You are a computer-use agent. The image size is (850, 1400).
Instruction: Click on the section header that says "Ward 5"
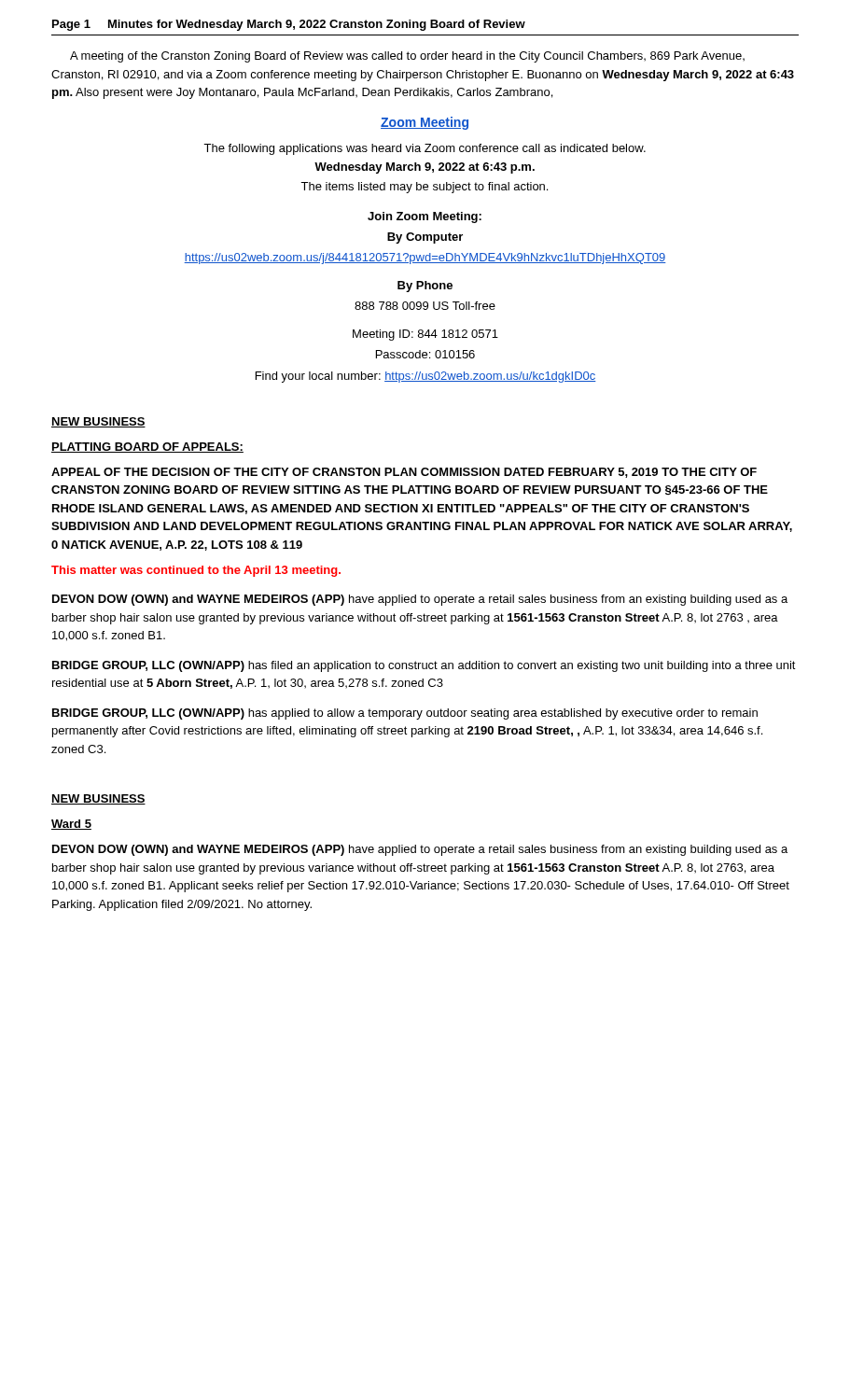[71, 824]
